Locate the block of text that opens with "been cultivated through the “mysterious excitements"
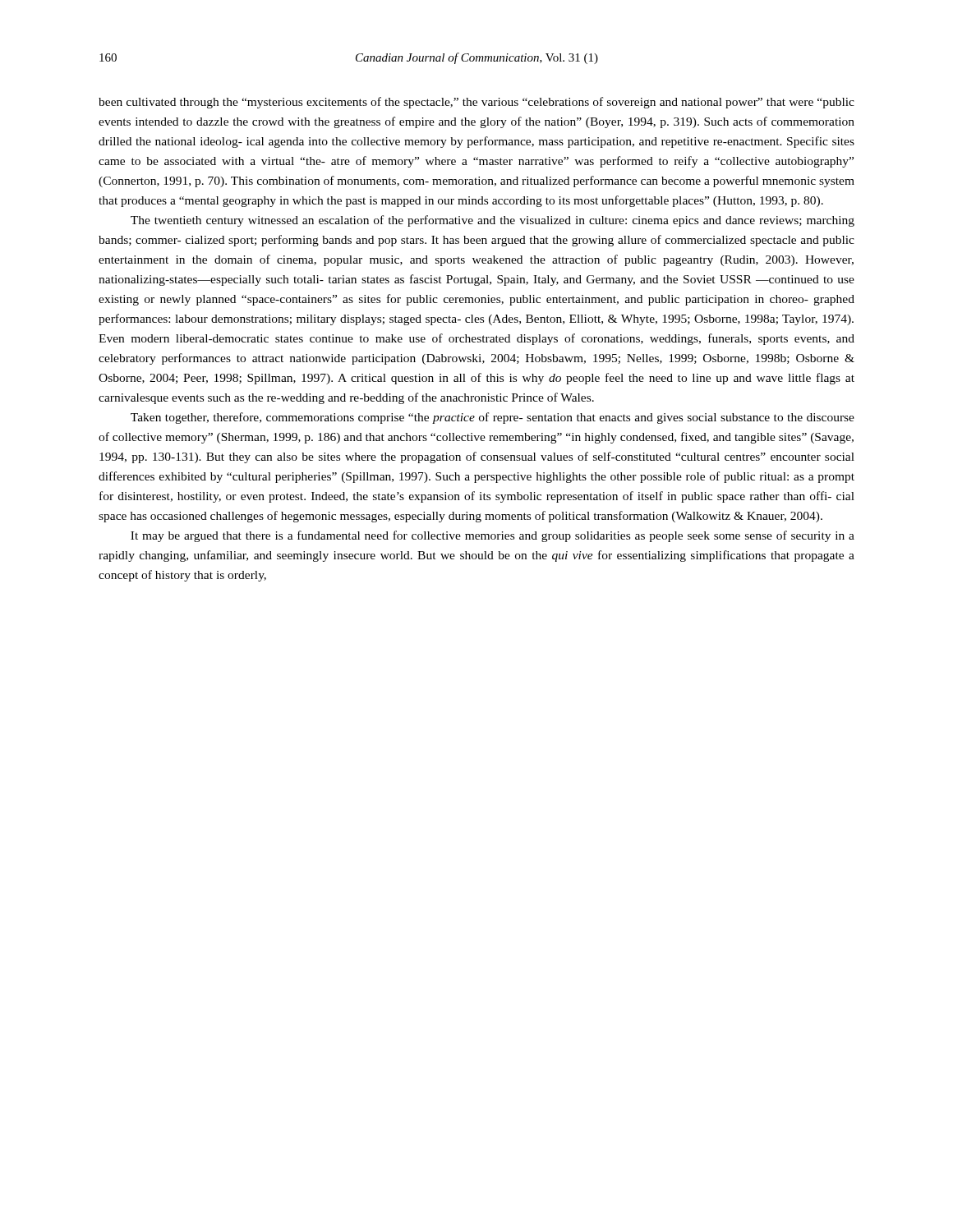953x1232 pixels. tap(476, 151)
